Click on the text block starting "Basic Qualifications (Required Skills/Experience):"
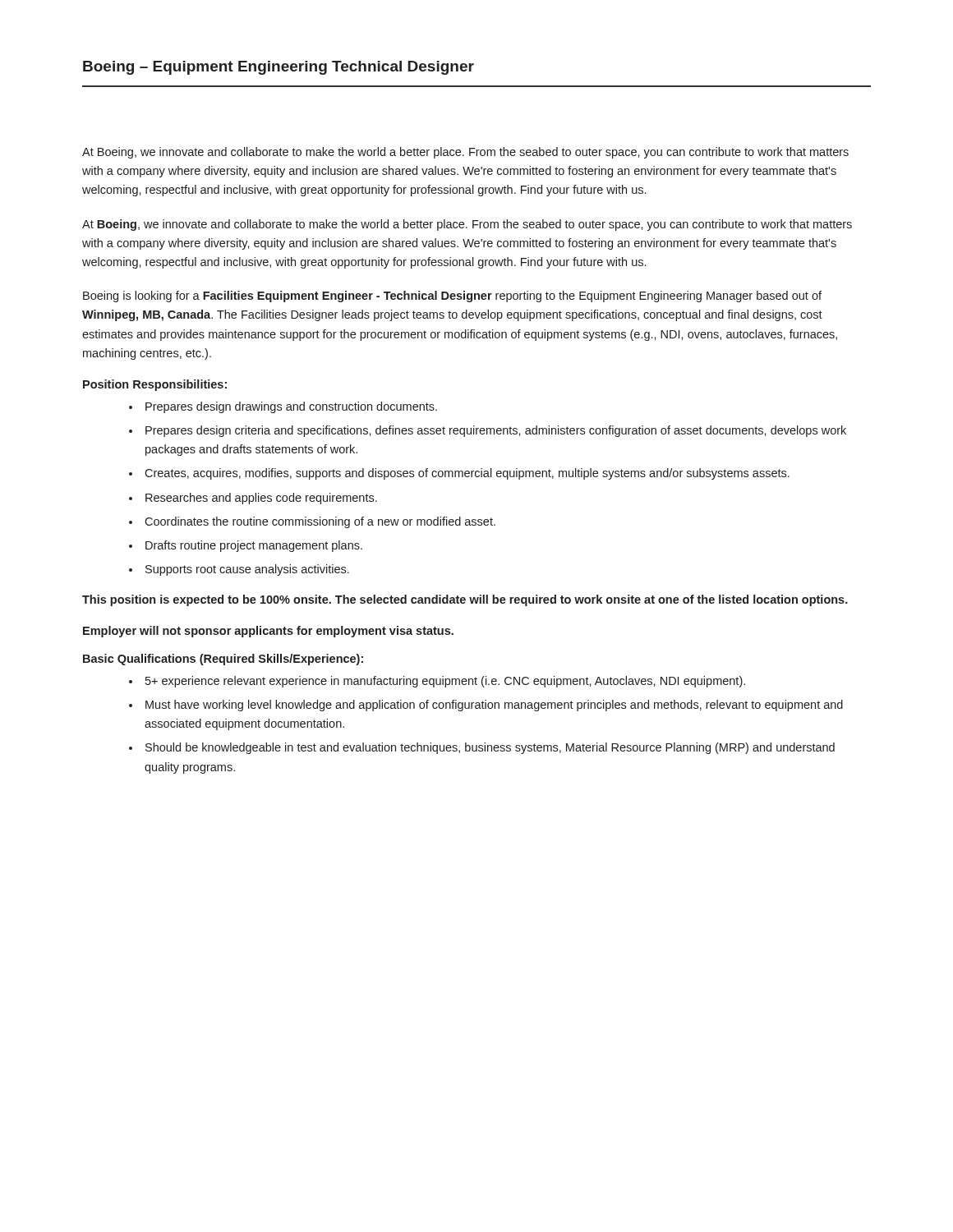The width and height of the screenshot is (953, 1232). point(223,659)
